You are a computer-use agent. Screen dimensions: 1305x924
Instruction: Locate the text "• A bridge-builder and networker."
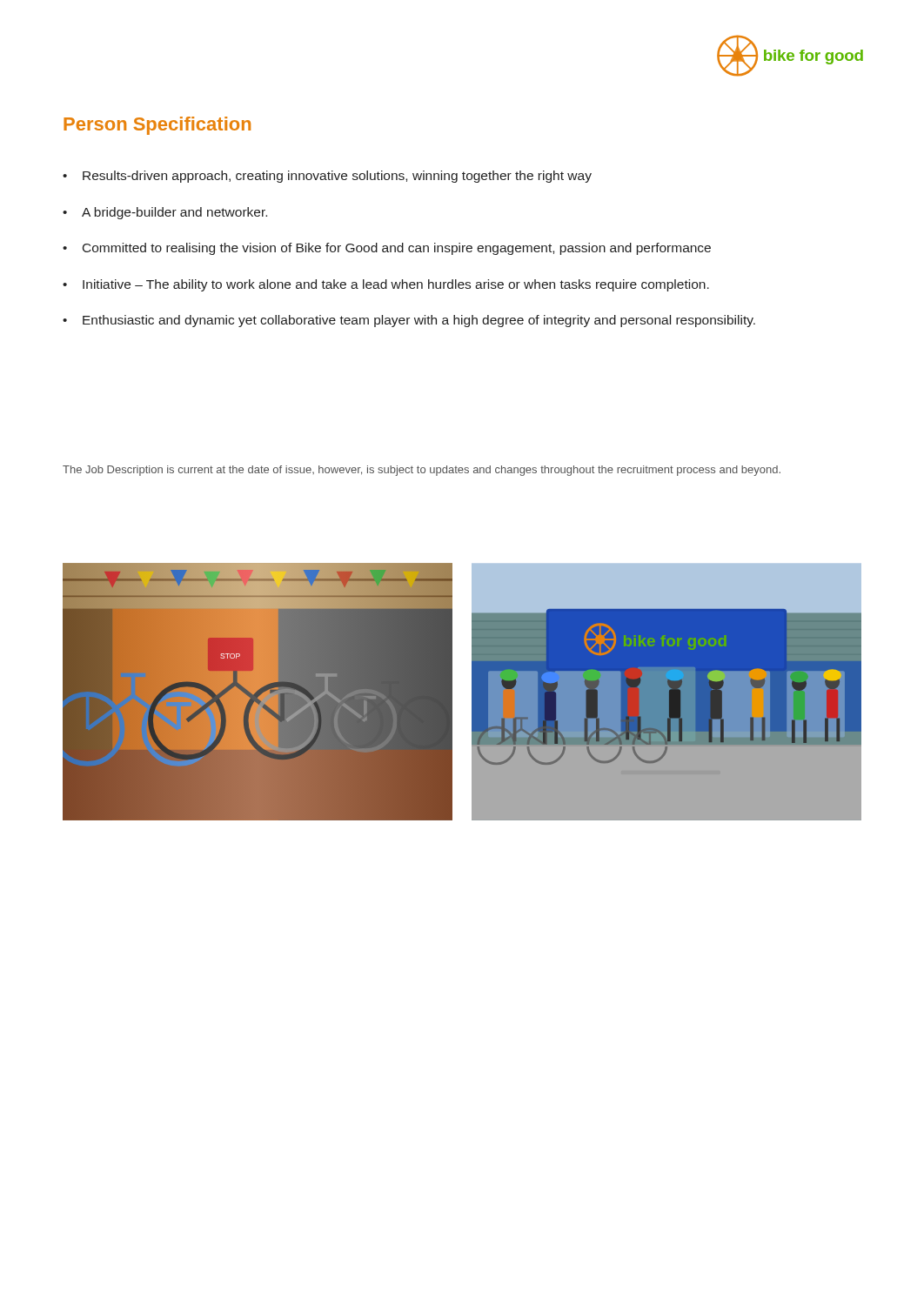coord(166,212)
